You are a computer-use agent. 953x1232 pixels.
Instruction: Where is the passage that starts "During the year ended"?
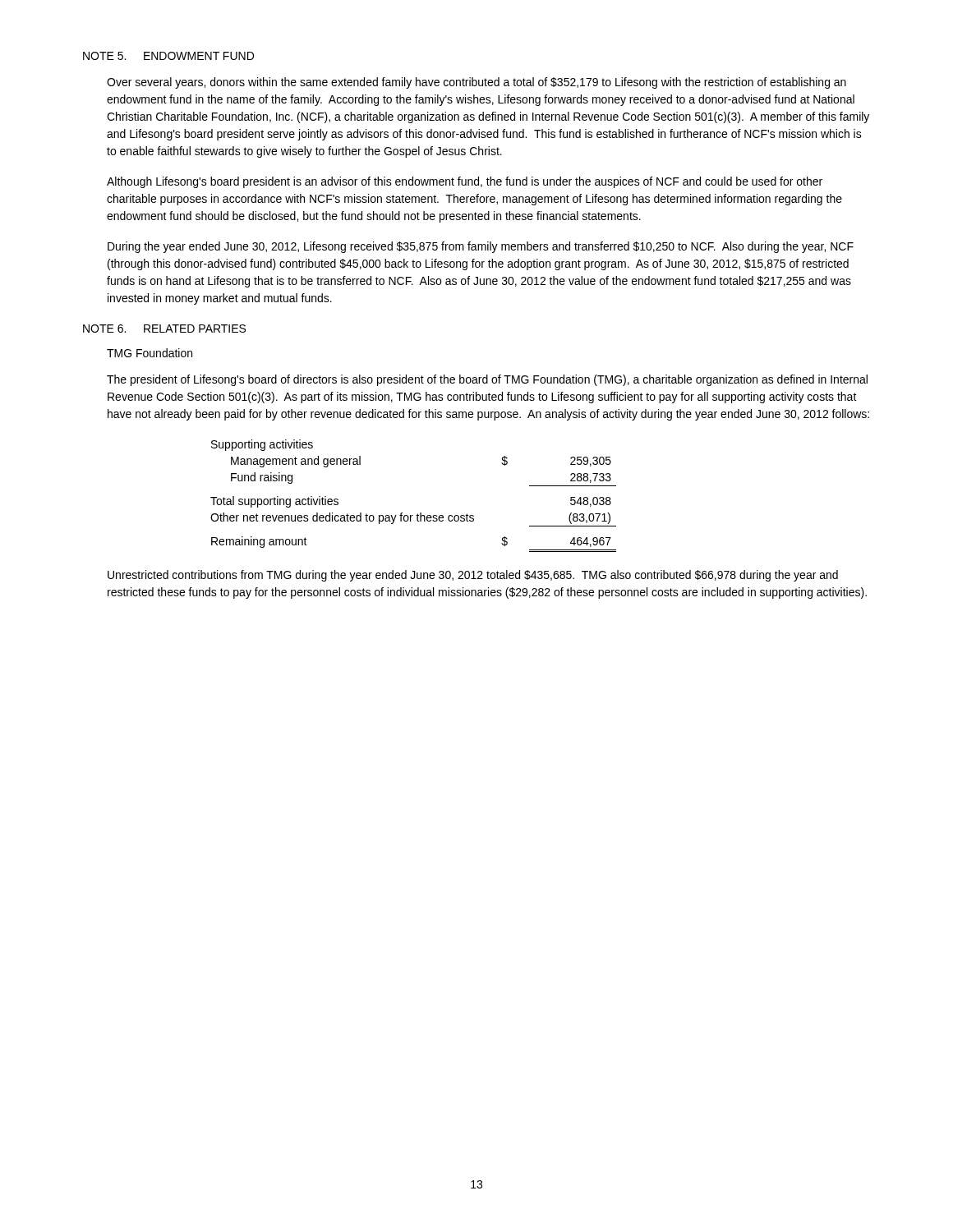pos(480,272)
